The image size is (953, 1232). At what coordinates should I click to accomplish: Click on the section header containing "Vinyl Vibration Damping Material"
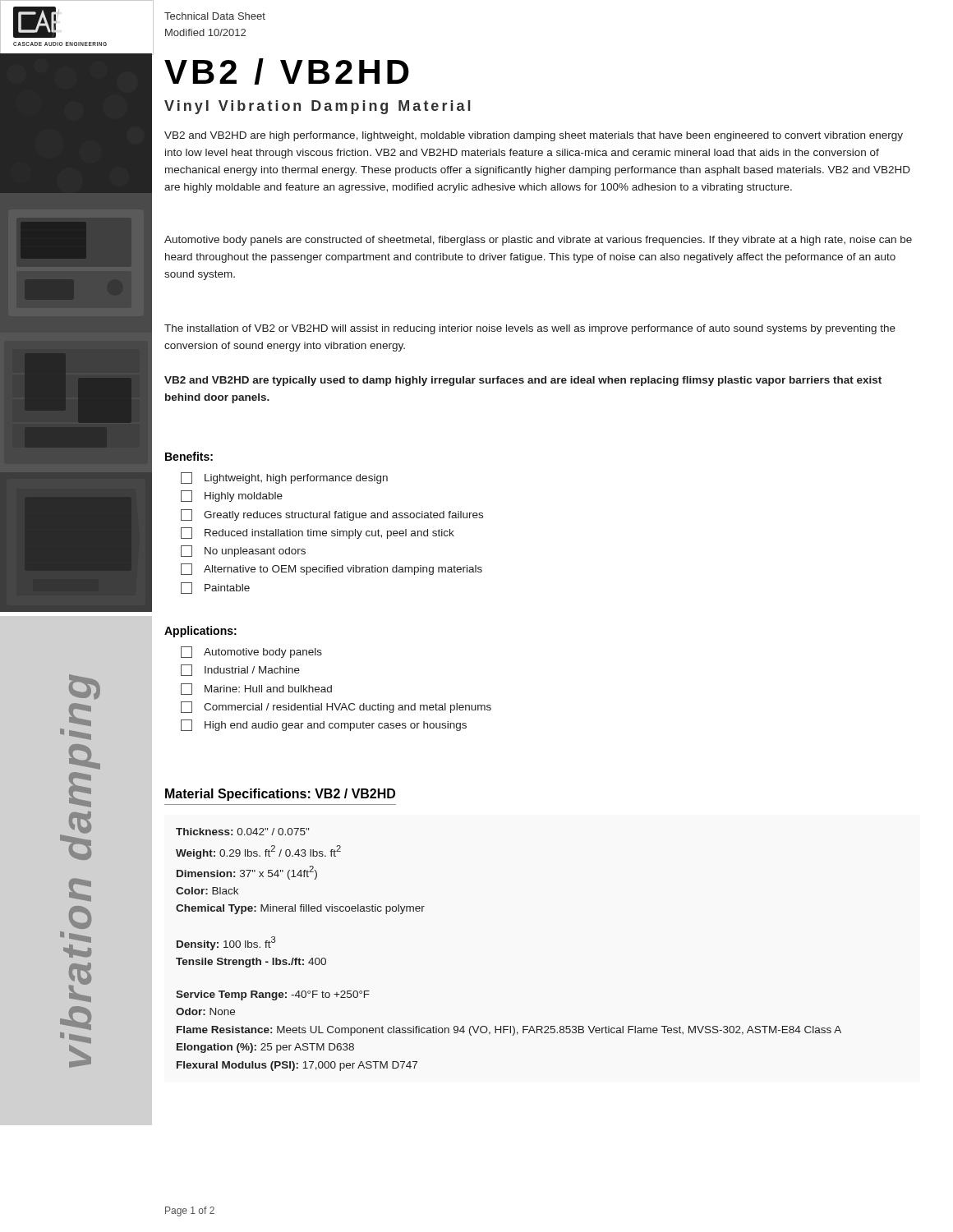pyautogui.click(x=317, y=107)
